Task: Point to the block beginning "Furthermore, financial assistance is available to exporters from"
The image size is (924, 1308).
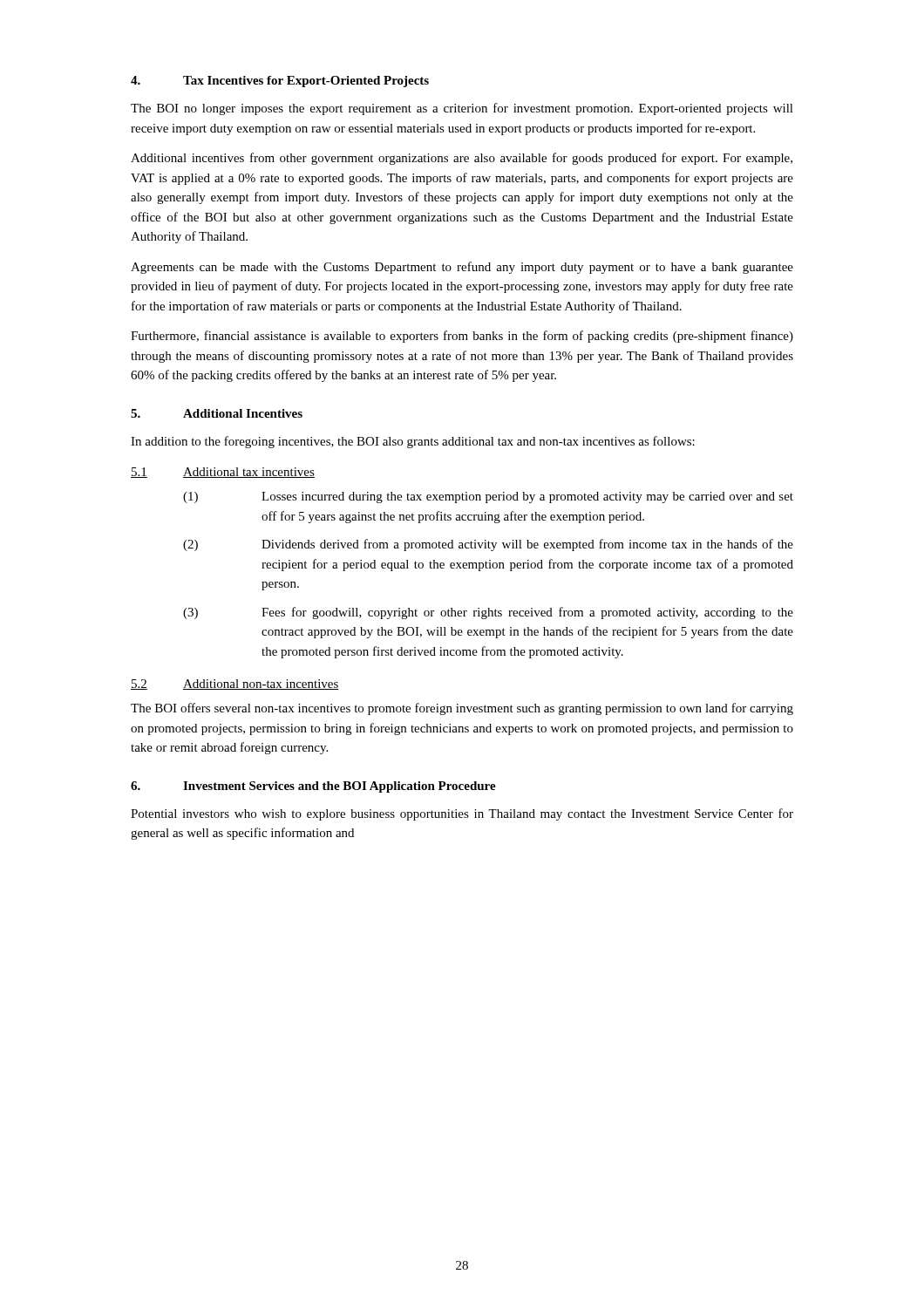Action: pos(462,355)
